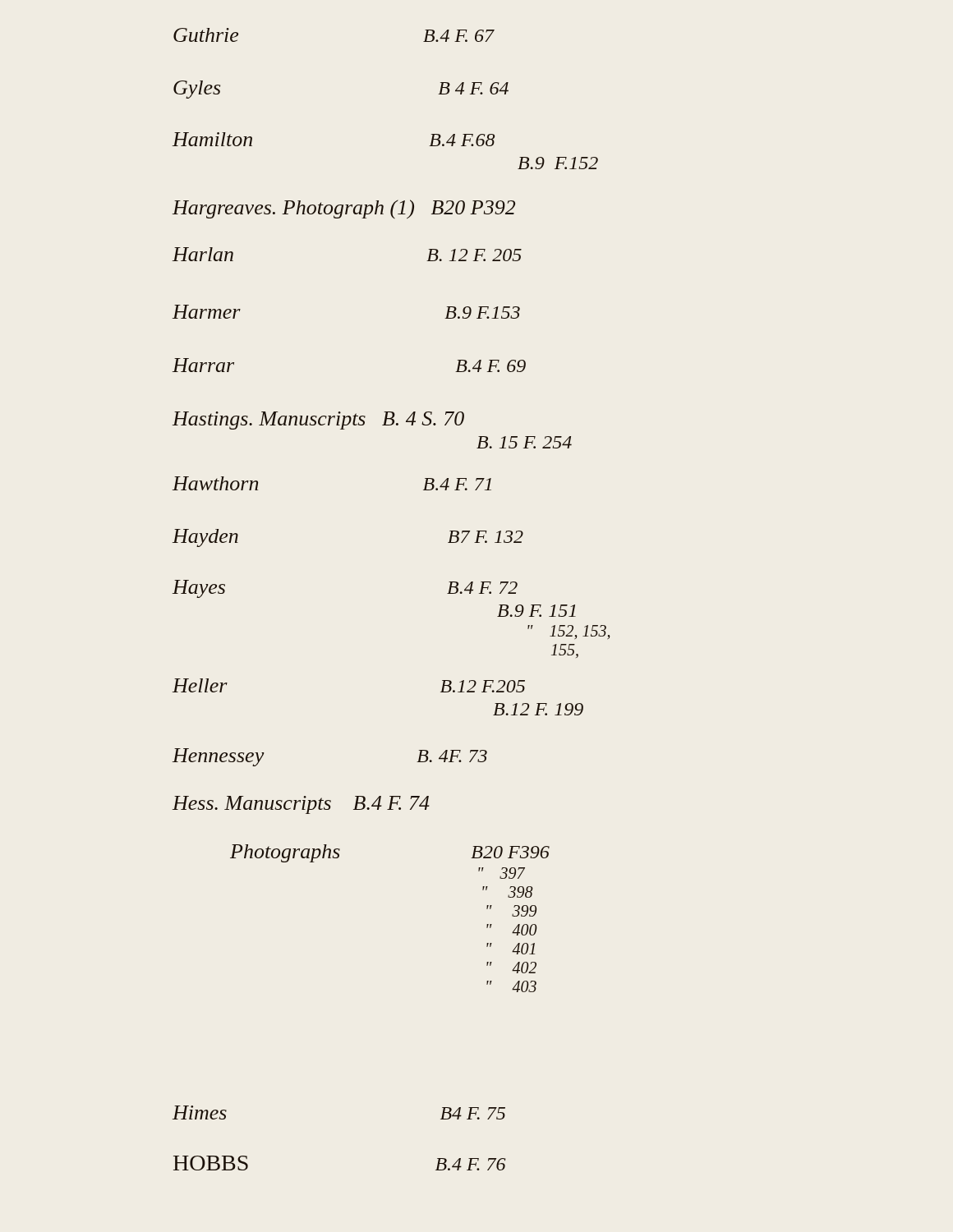
Task: Click on the list item that says "Harrar B.4 F. 69"
Action: coord(203,364)
